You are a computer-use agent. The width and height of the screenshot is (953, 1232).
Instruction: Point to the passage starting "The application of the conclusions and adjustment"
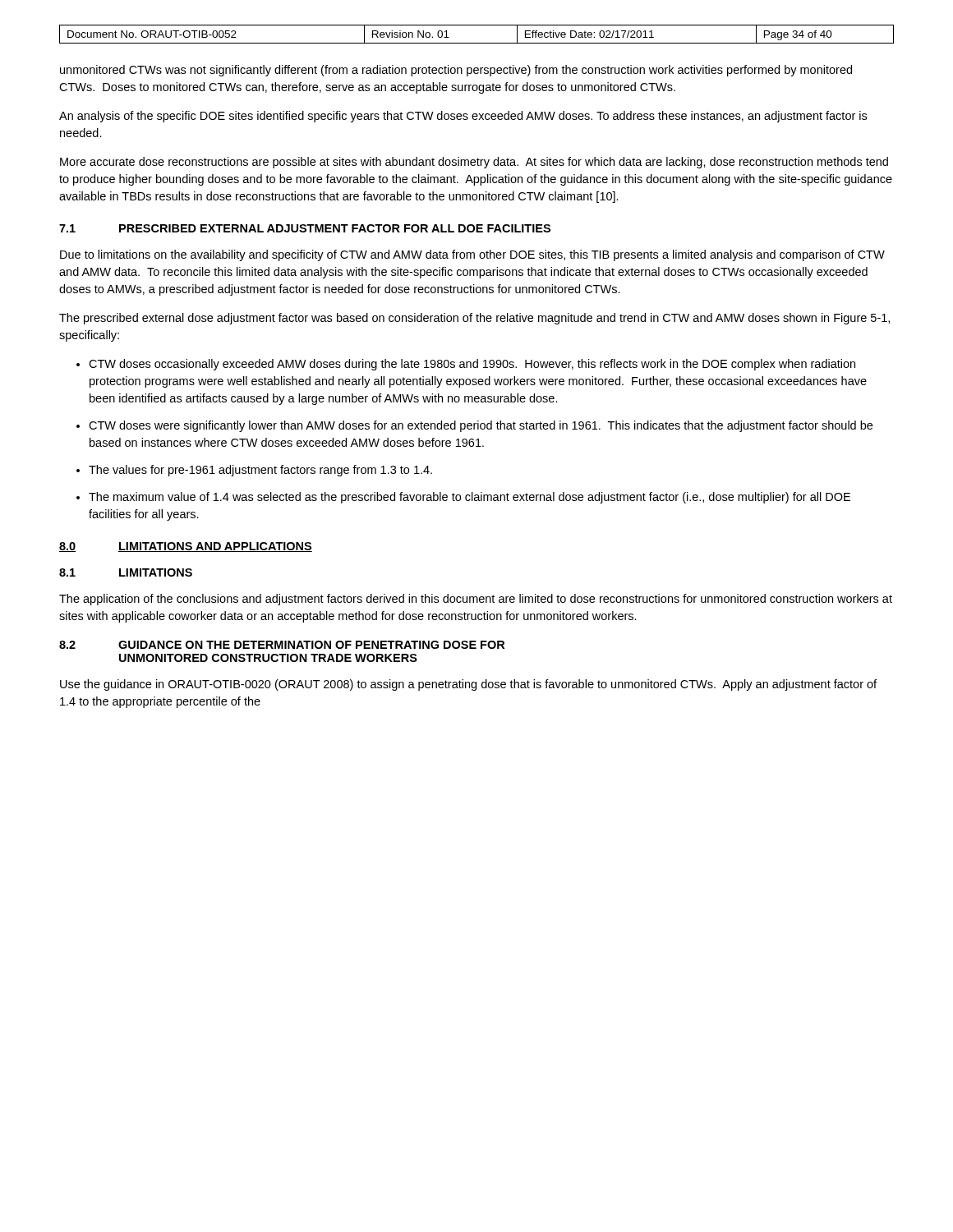coord(476,608)
